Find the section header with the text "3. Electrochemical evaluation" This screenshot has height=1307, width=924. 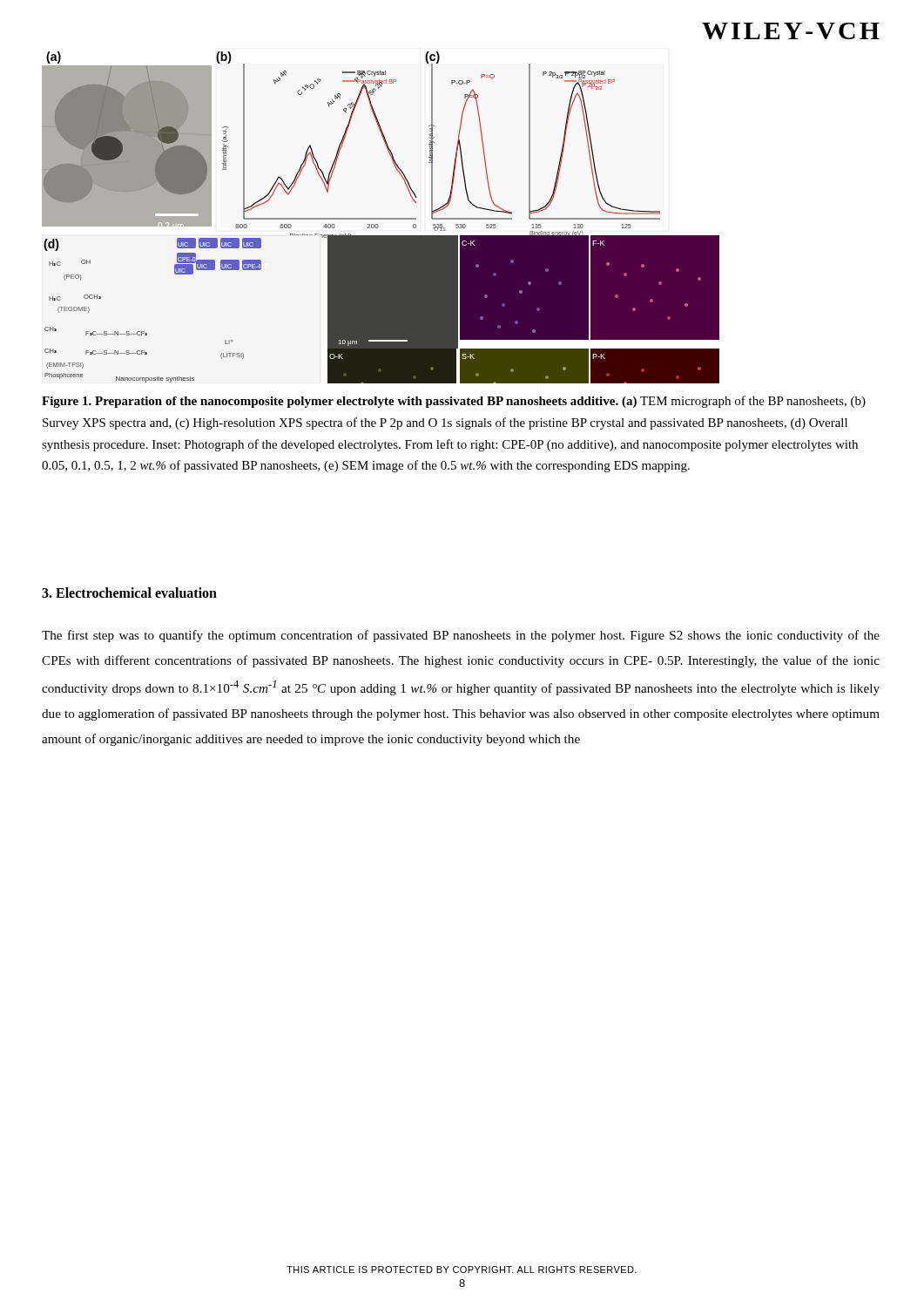click(x=129, y=593)
